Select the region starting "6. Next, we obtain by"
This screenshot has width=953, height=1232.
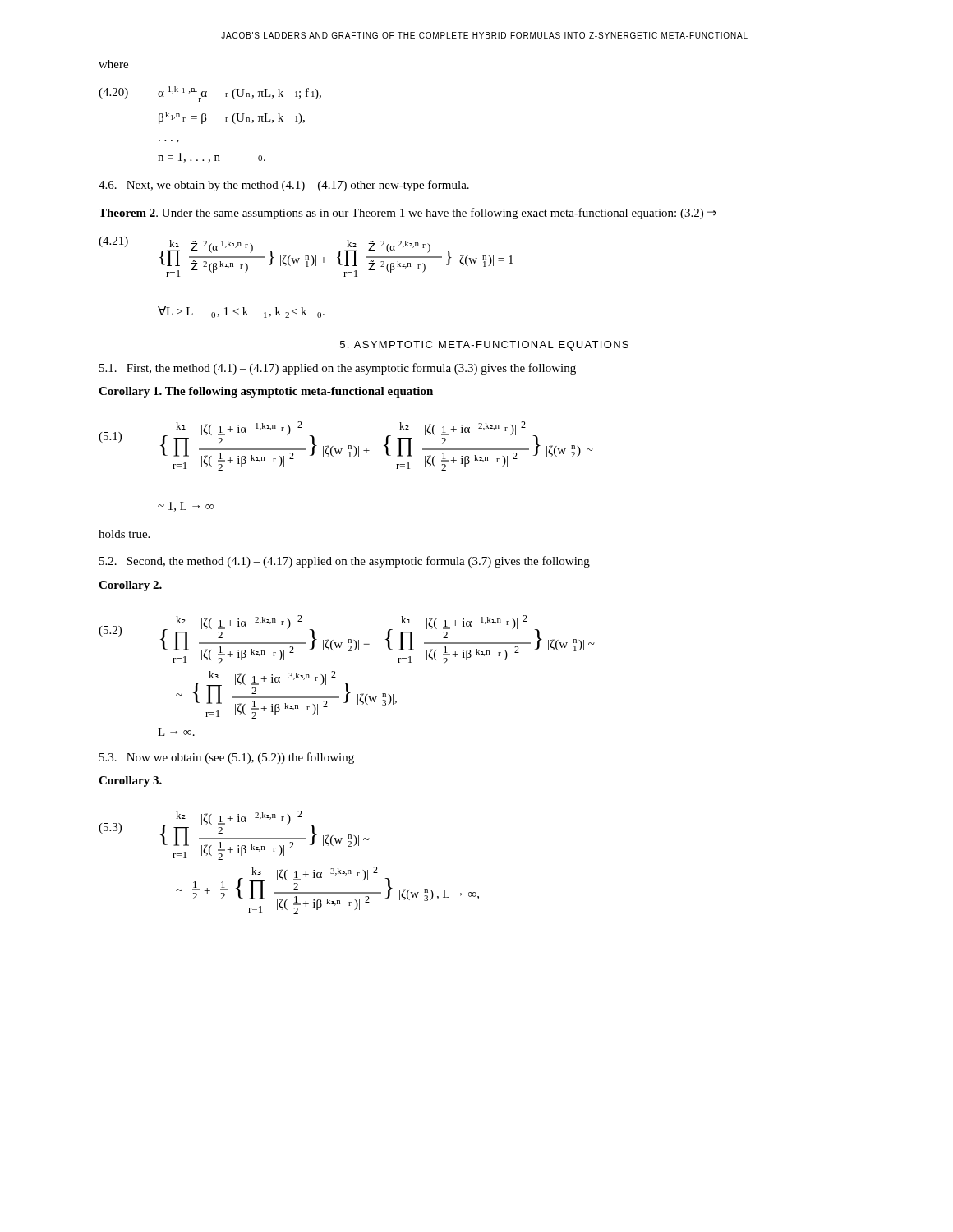[x=284, y=186]
